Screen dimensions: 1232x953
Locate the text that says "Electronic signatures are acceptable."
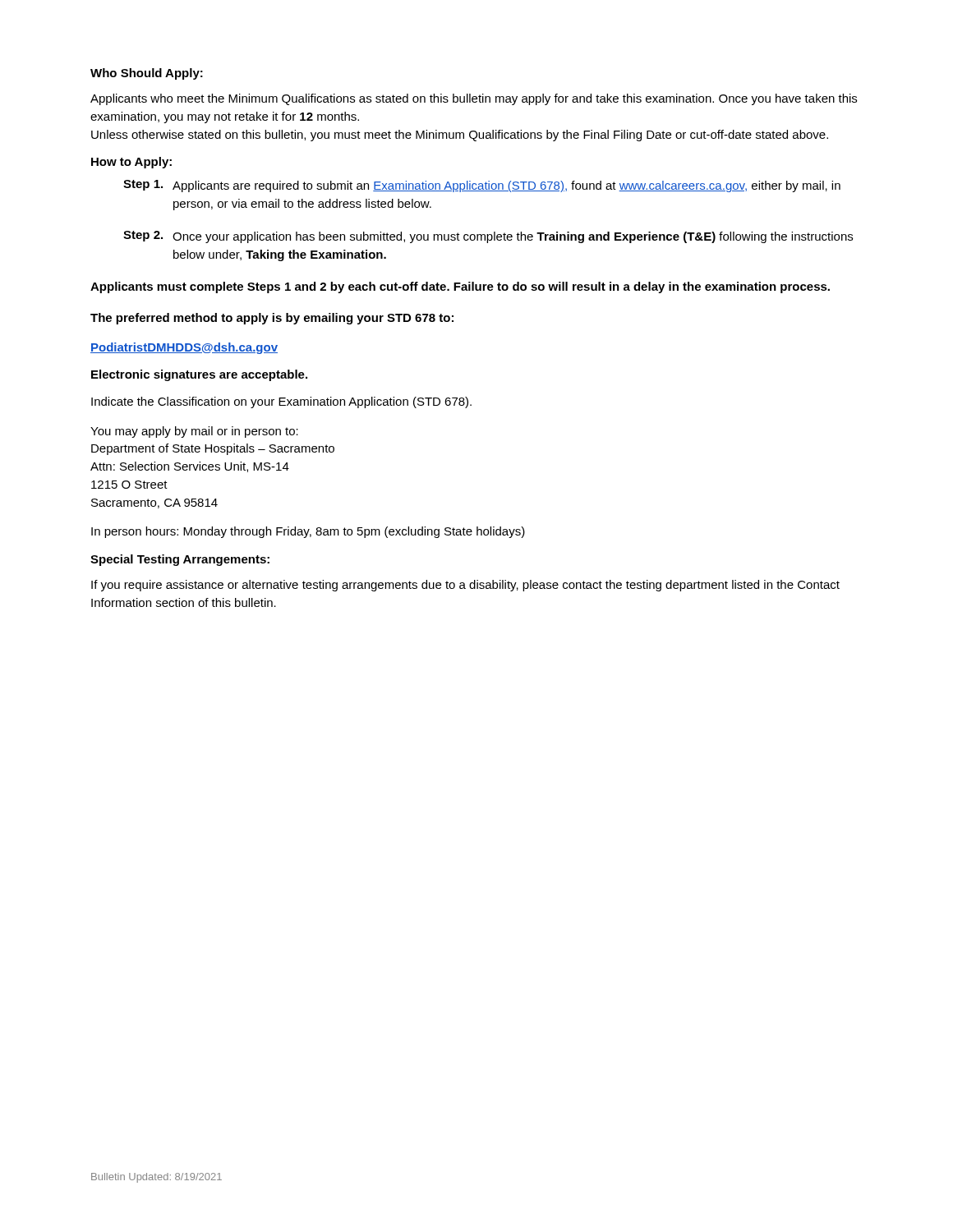point(199,374)
